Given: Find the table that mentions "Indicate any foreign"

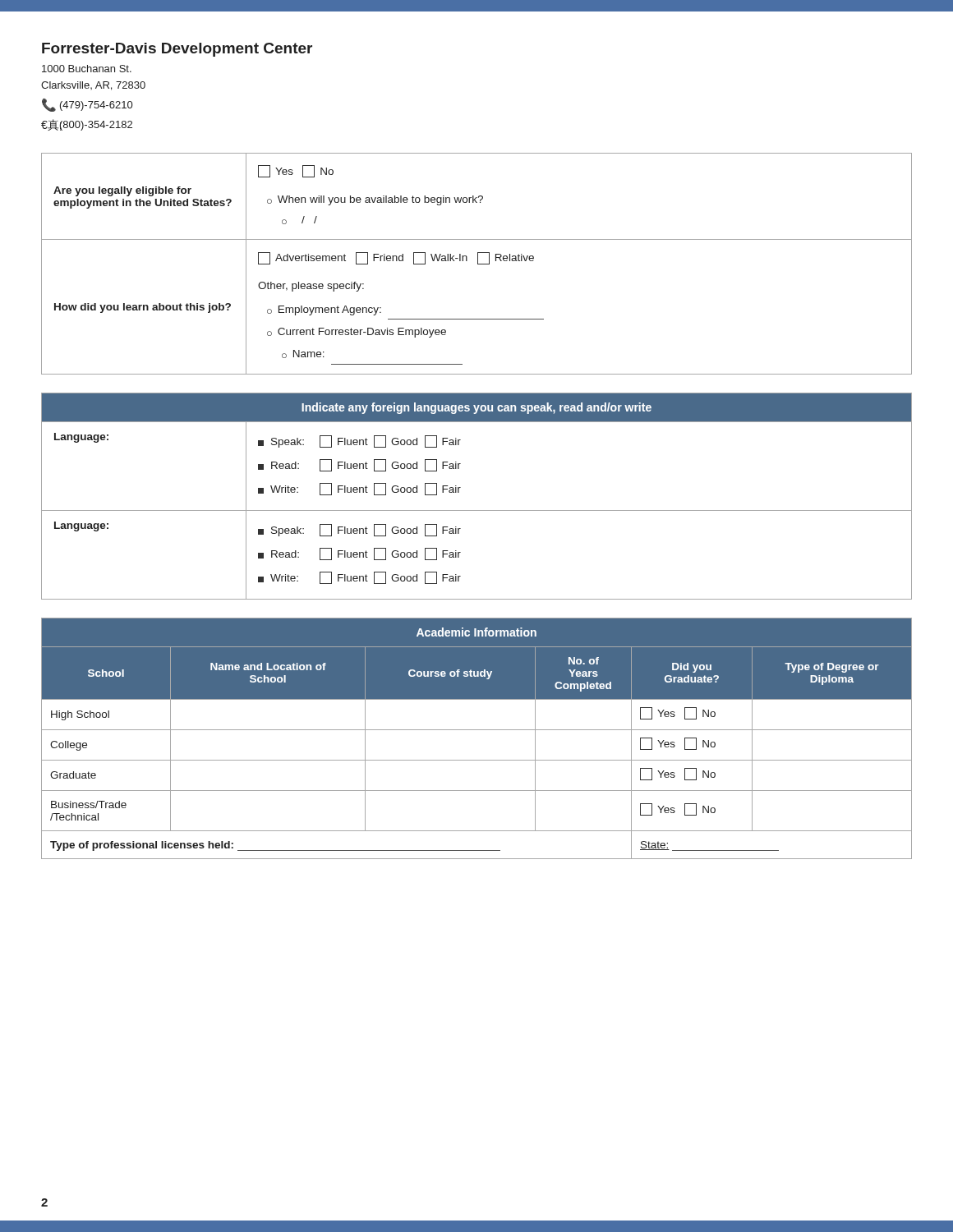Looking at the screenshot, I should tap(476, 496).
